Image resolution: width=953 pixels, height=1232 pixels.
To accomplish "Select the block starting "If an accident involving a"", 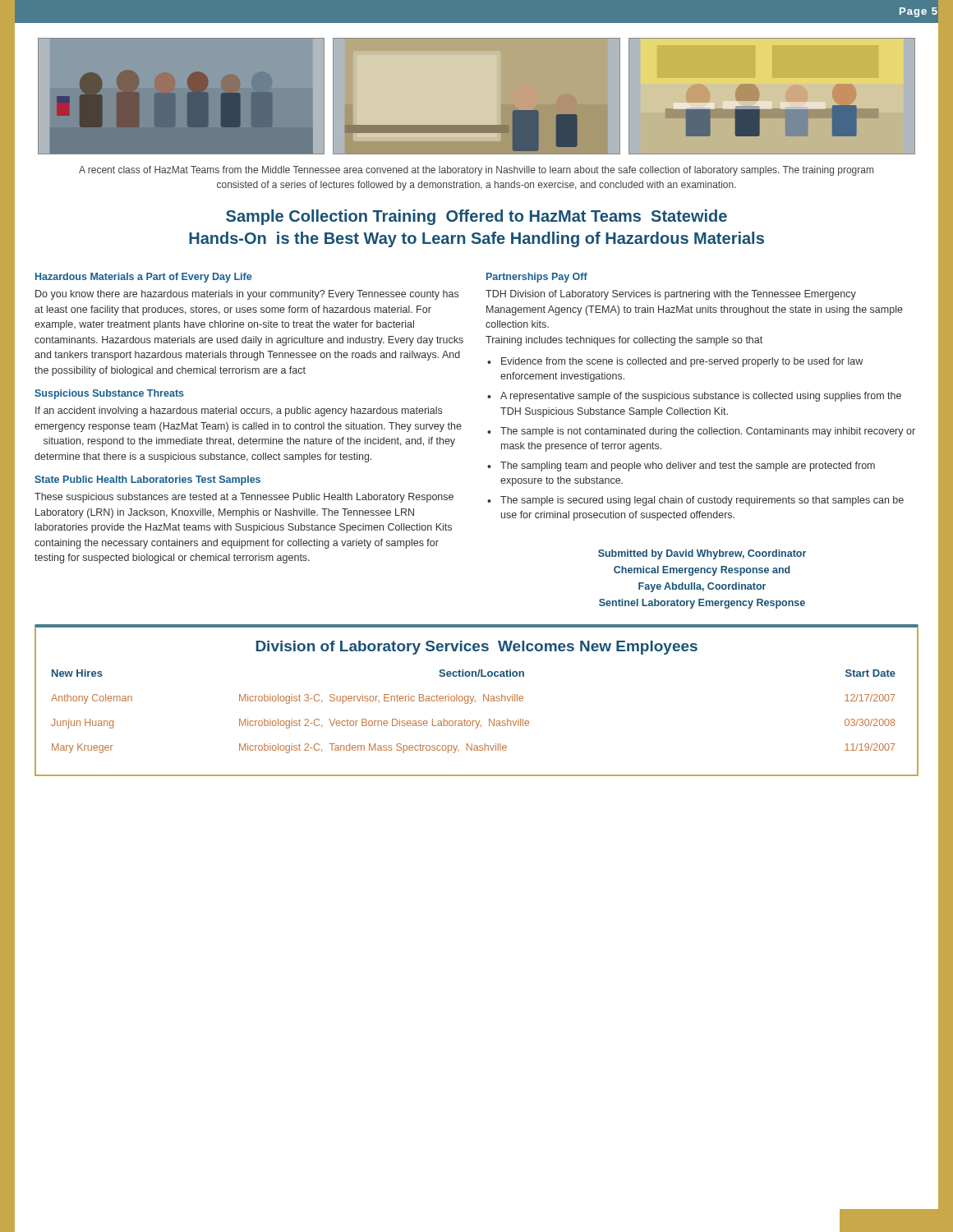I will 248,434.
